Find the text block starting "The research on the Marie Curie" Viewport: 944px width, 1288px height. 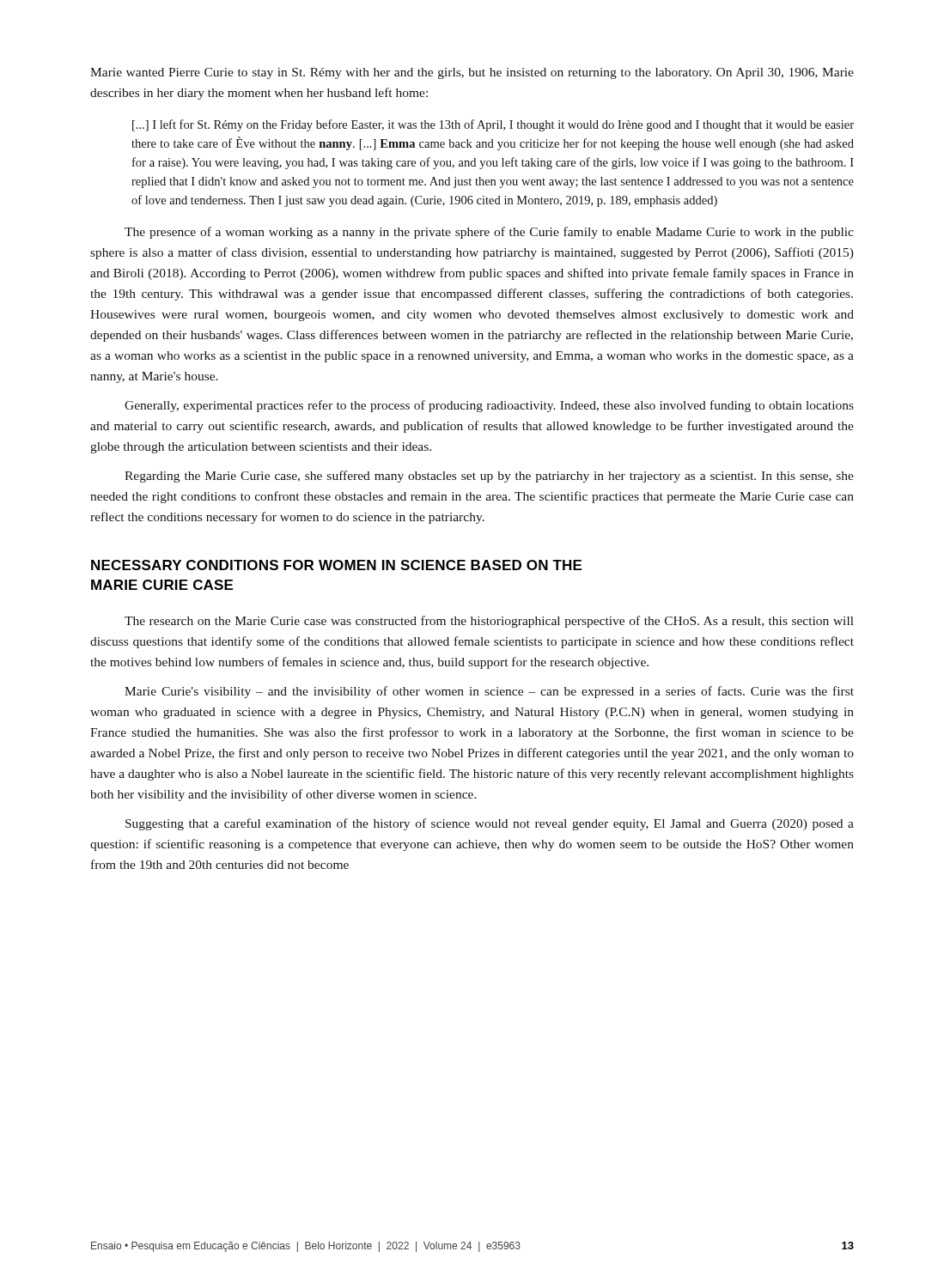pos(472,641)
